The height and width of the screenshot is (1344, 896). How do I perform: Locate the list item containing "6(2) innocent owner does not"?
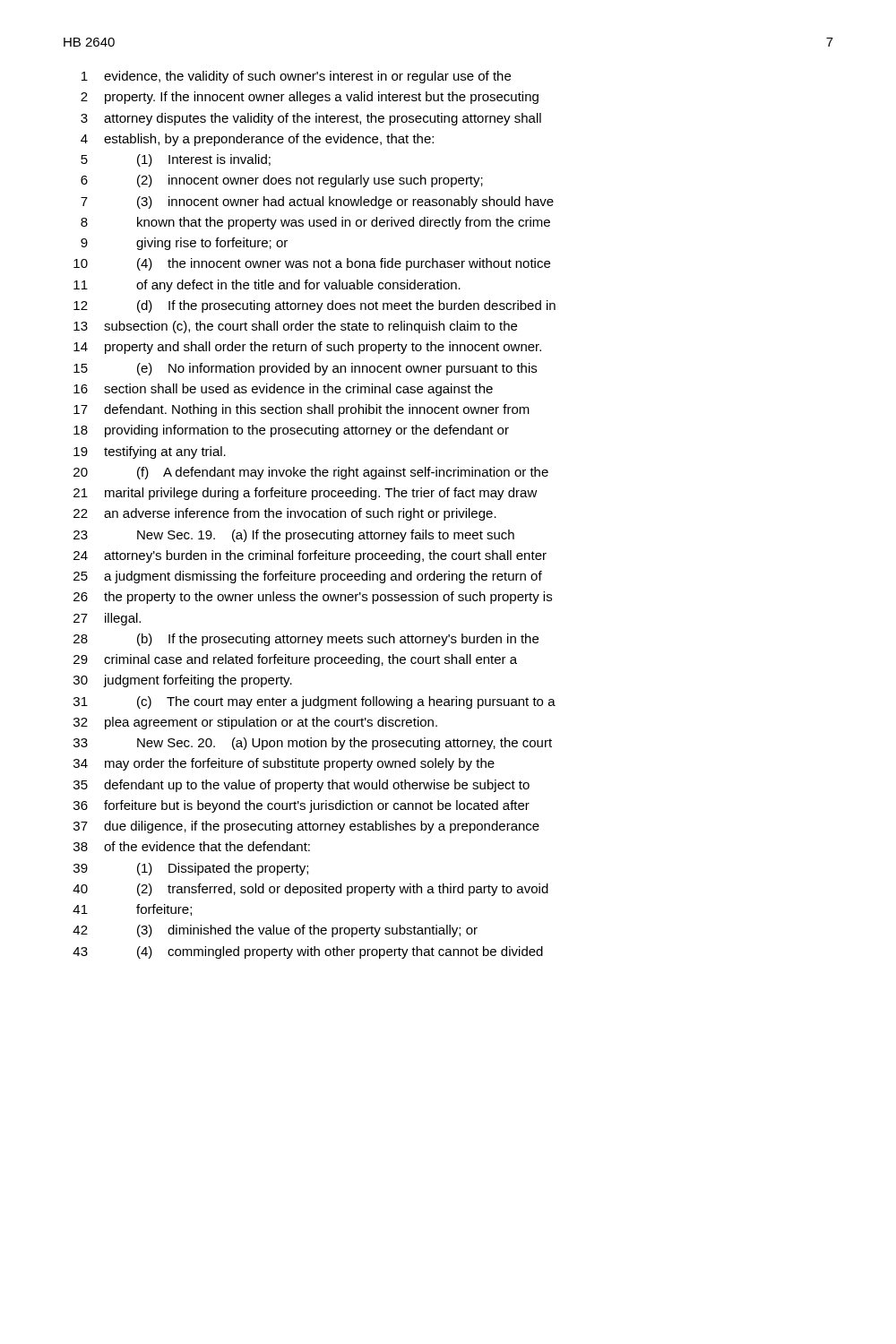point(448,180)
